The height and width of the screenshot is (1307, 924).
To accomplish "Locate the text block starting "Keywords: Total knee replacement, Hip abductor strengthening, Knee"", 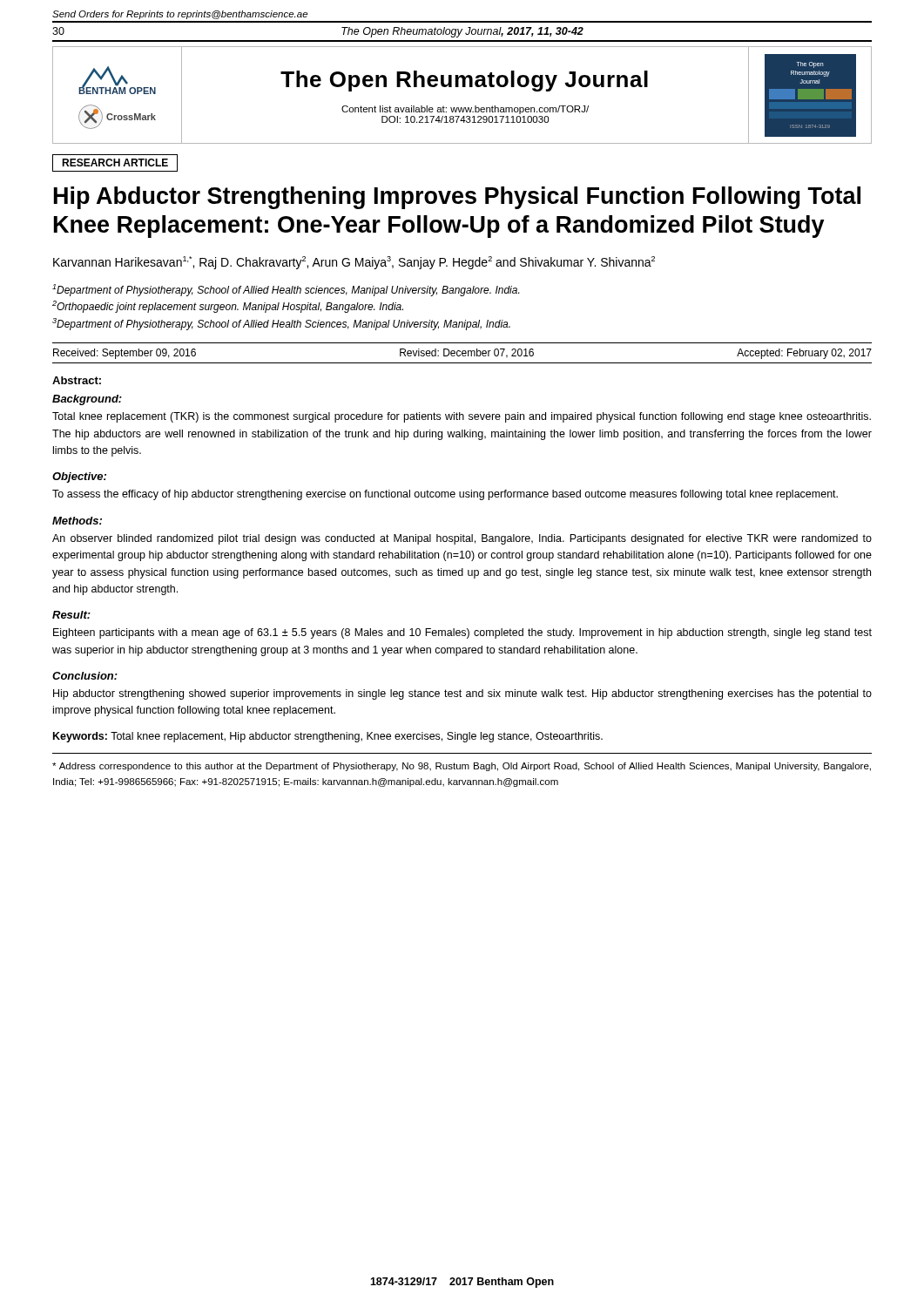I will pyautogui.click(x=328, y=736).
